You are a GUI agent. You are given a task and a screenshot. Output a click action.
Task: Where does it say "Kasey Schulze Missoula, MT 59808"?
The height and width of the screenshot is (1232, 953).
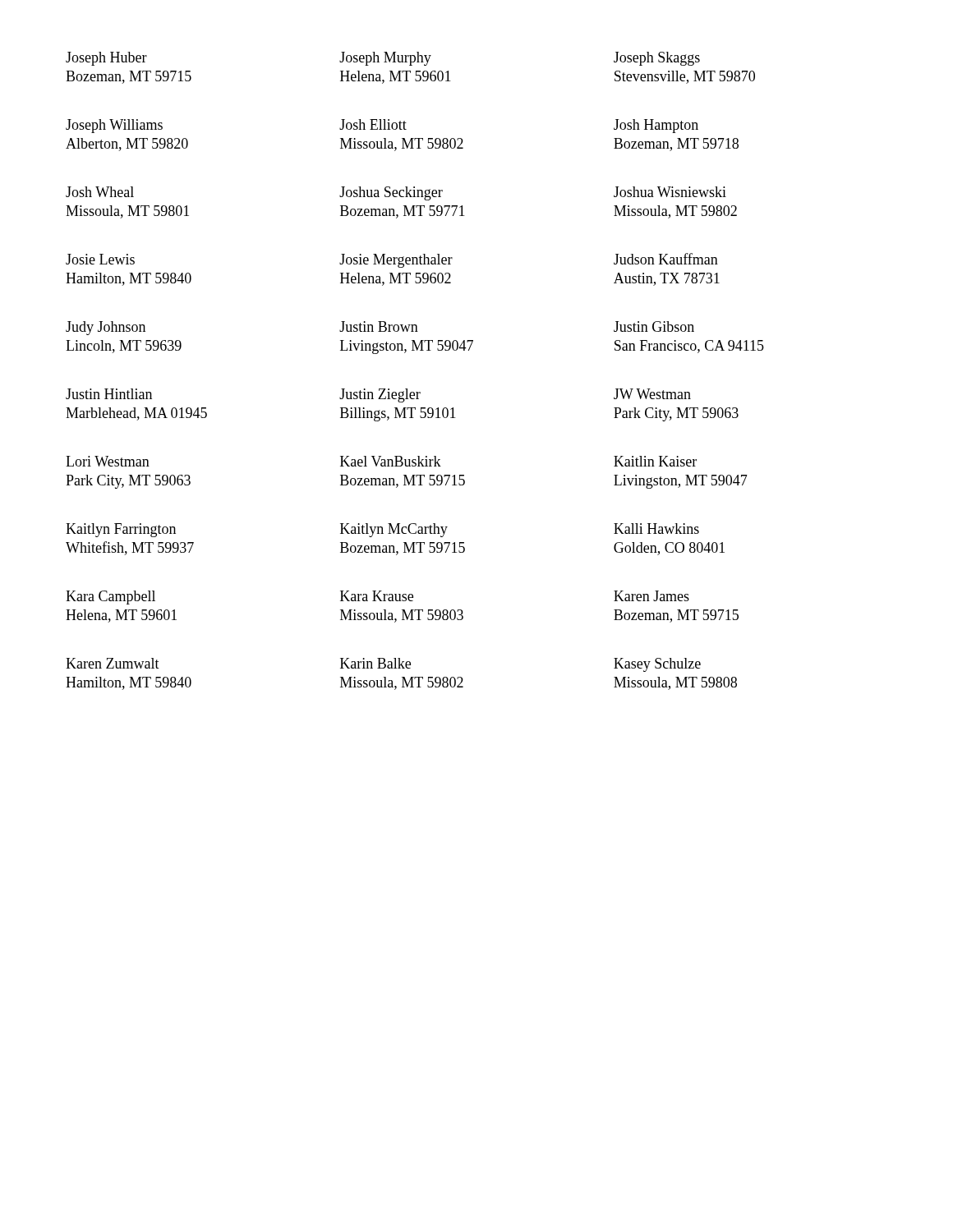657,665
